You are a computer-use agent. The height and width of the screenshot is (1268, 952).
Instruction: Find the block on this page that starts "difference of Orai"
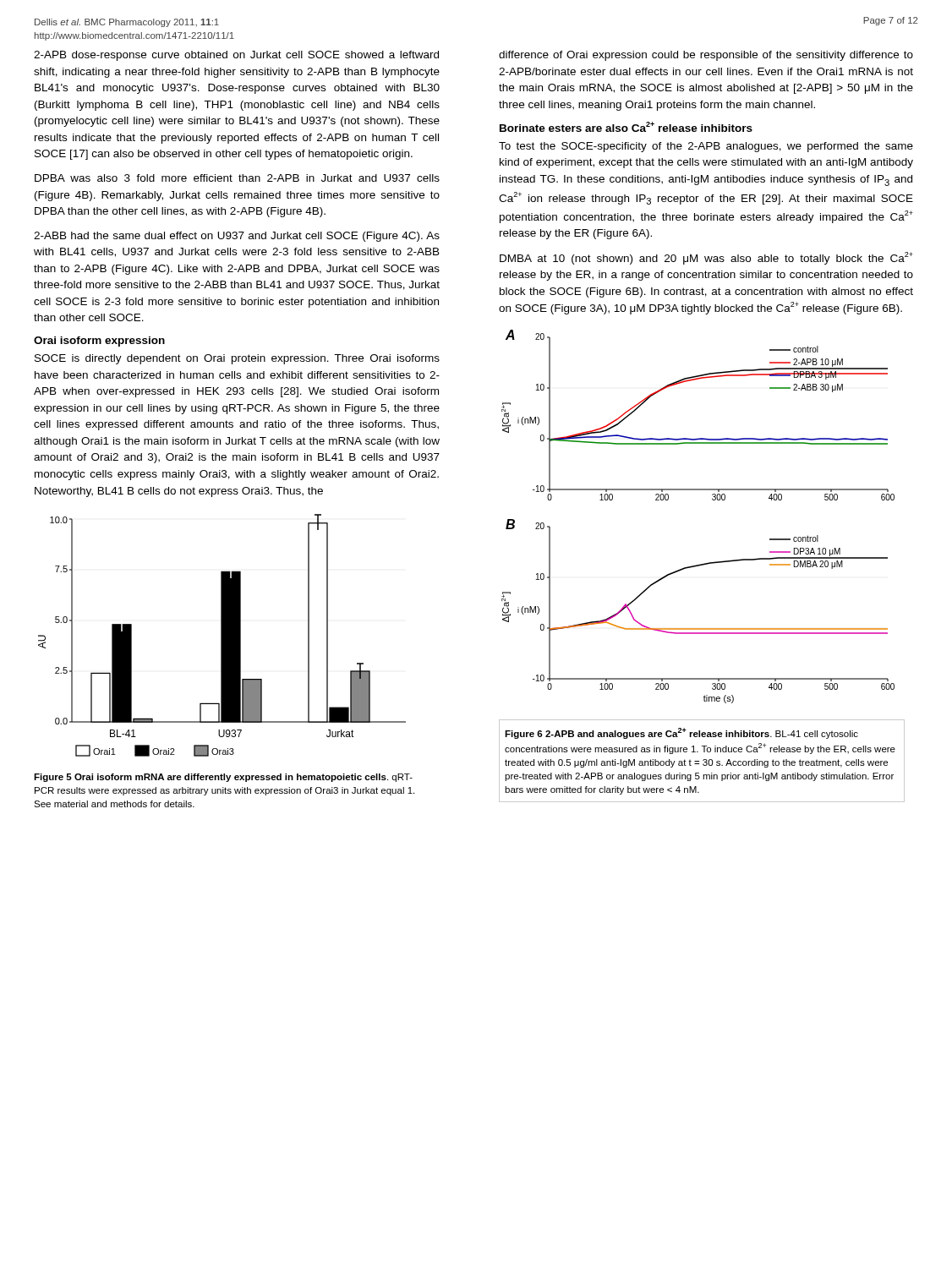click(x=706, y=80)
